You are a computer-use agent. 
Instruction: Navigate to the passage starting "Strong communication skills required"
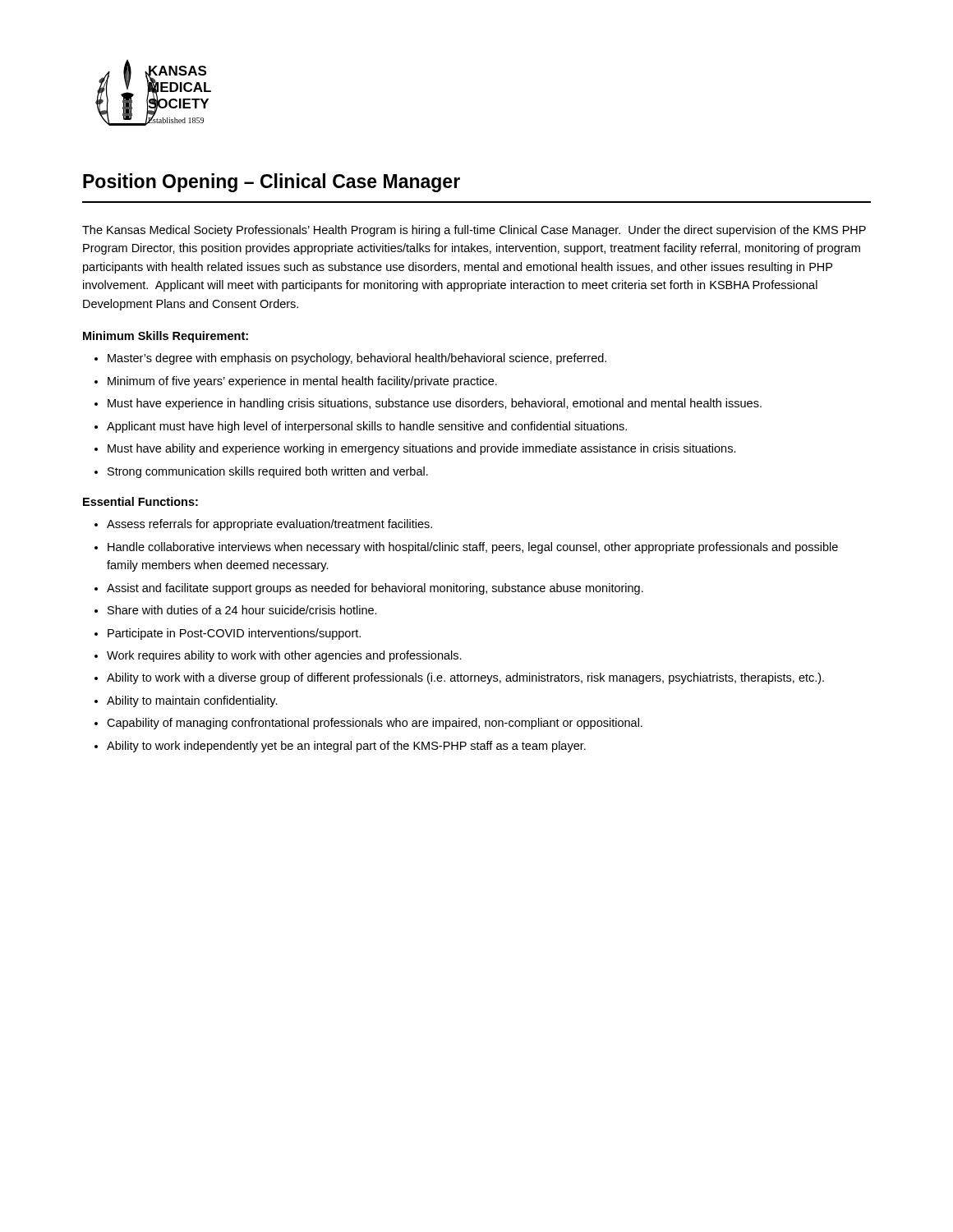[x=268, y=472]
